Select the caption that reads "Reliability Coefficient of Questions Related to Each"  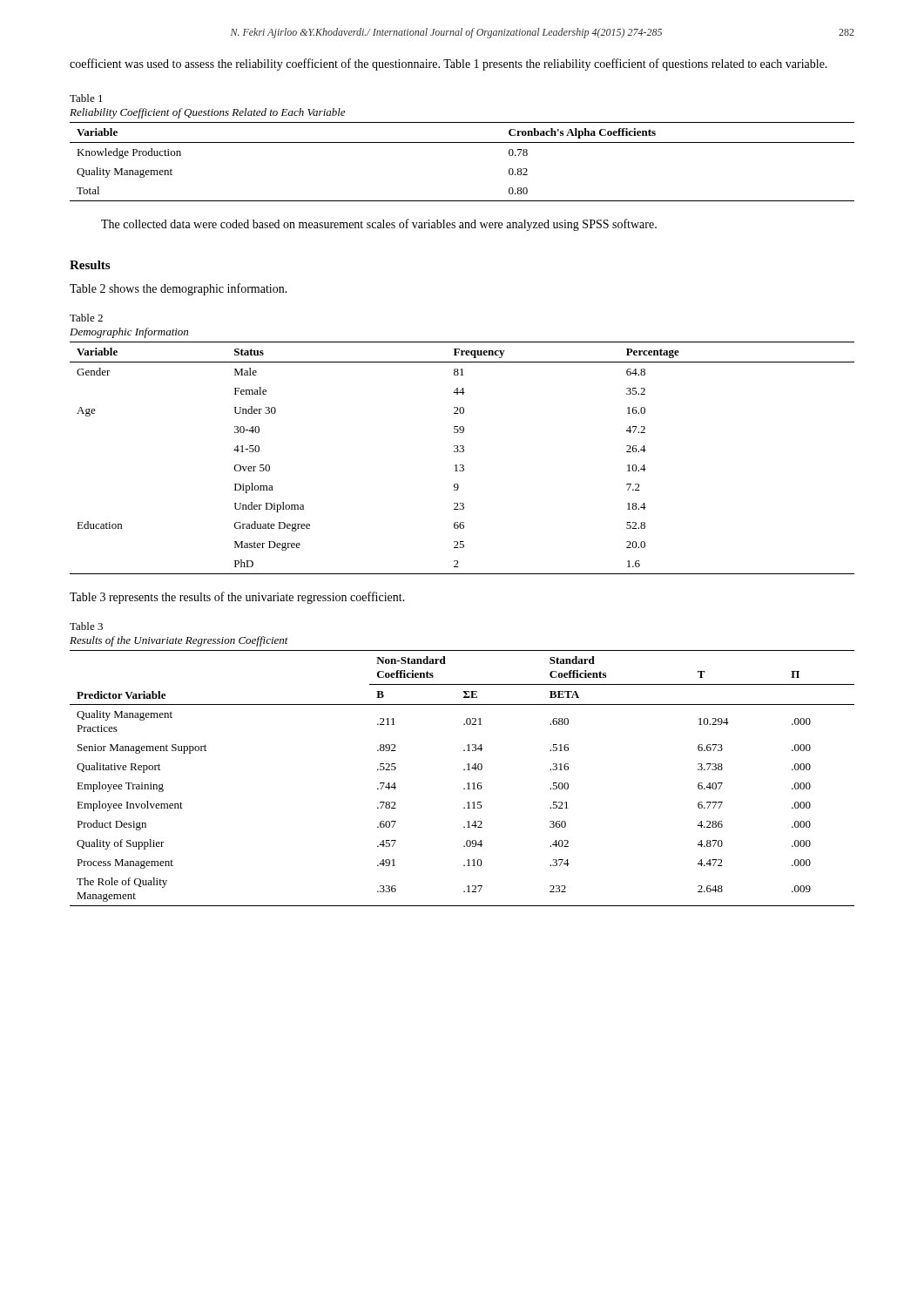208,112
